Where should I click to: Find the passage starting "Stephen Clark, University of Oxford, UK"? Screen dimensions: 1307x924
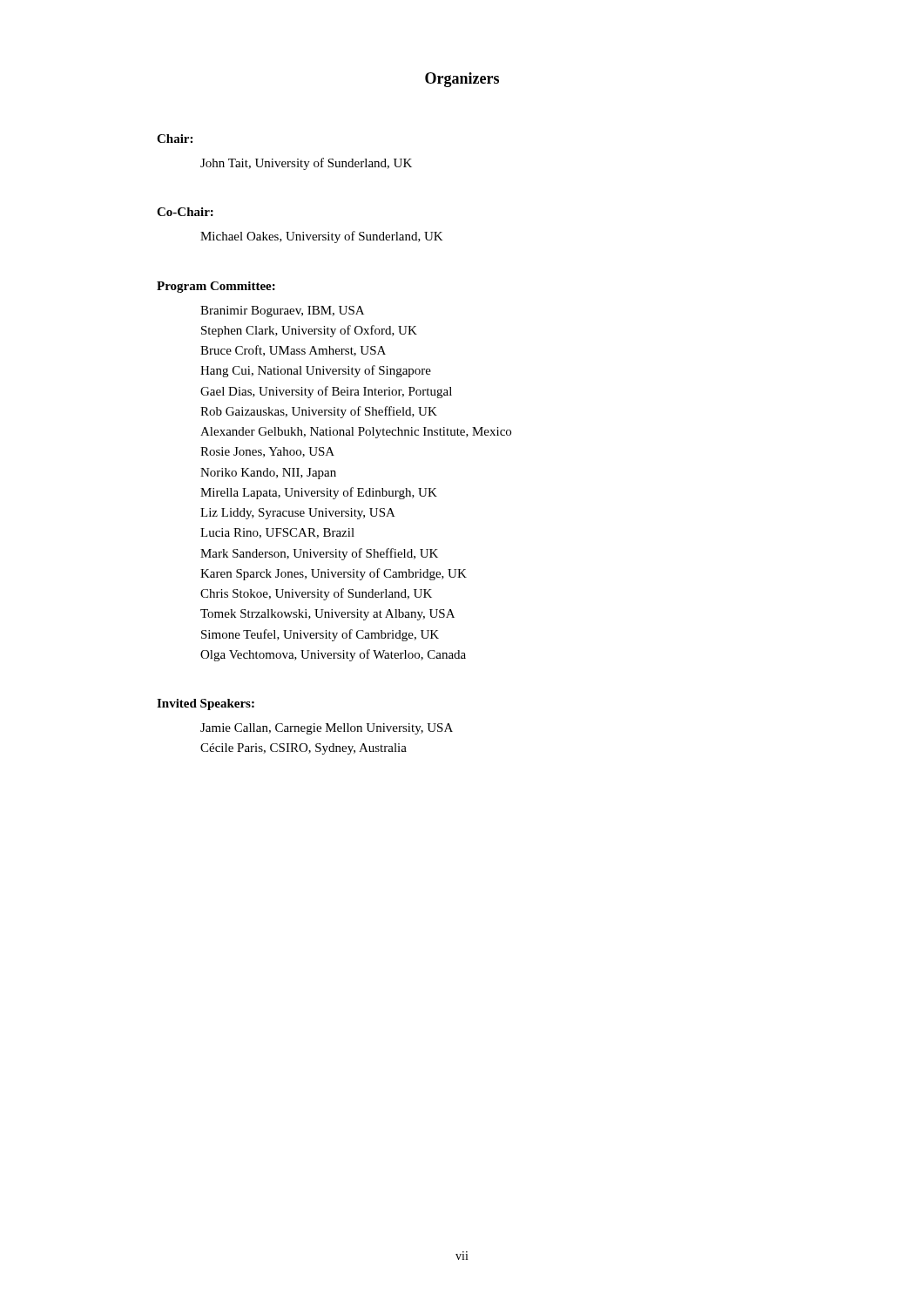(x=309, y=331)
